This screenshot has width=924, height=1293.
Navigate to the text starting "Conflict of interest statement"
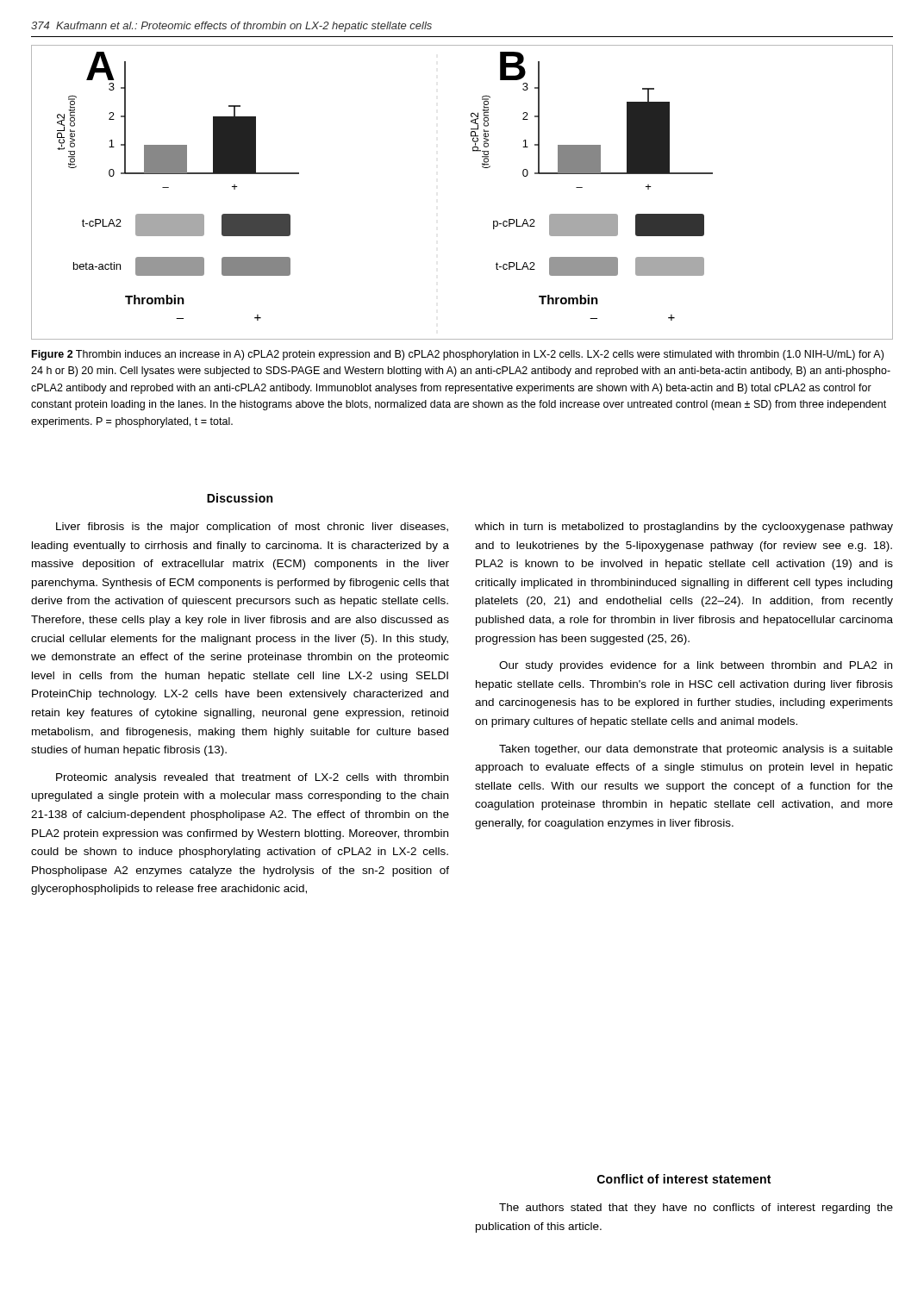[x=684, y=1179]
